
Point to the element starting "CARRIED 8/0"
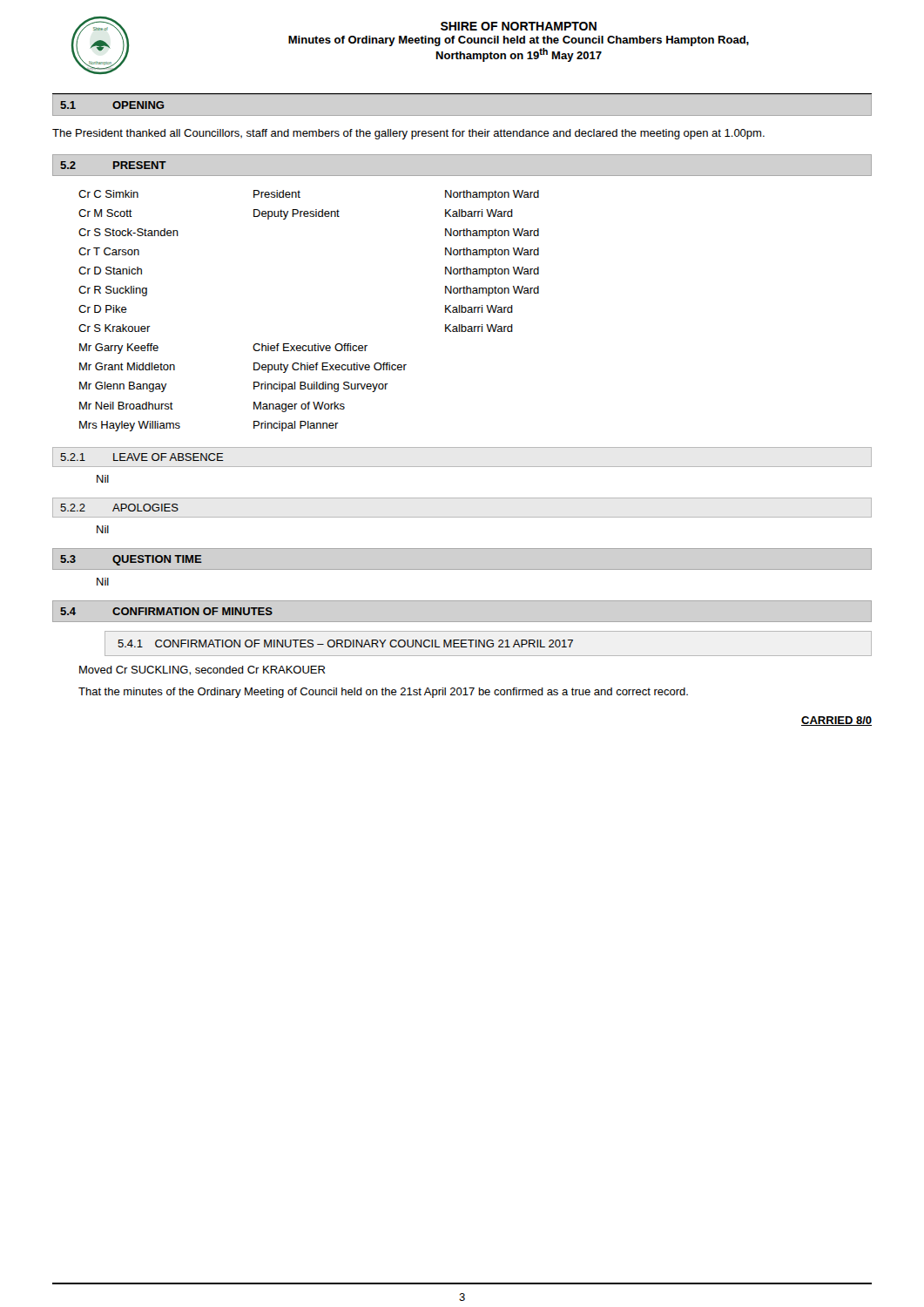pos(836,720)
